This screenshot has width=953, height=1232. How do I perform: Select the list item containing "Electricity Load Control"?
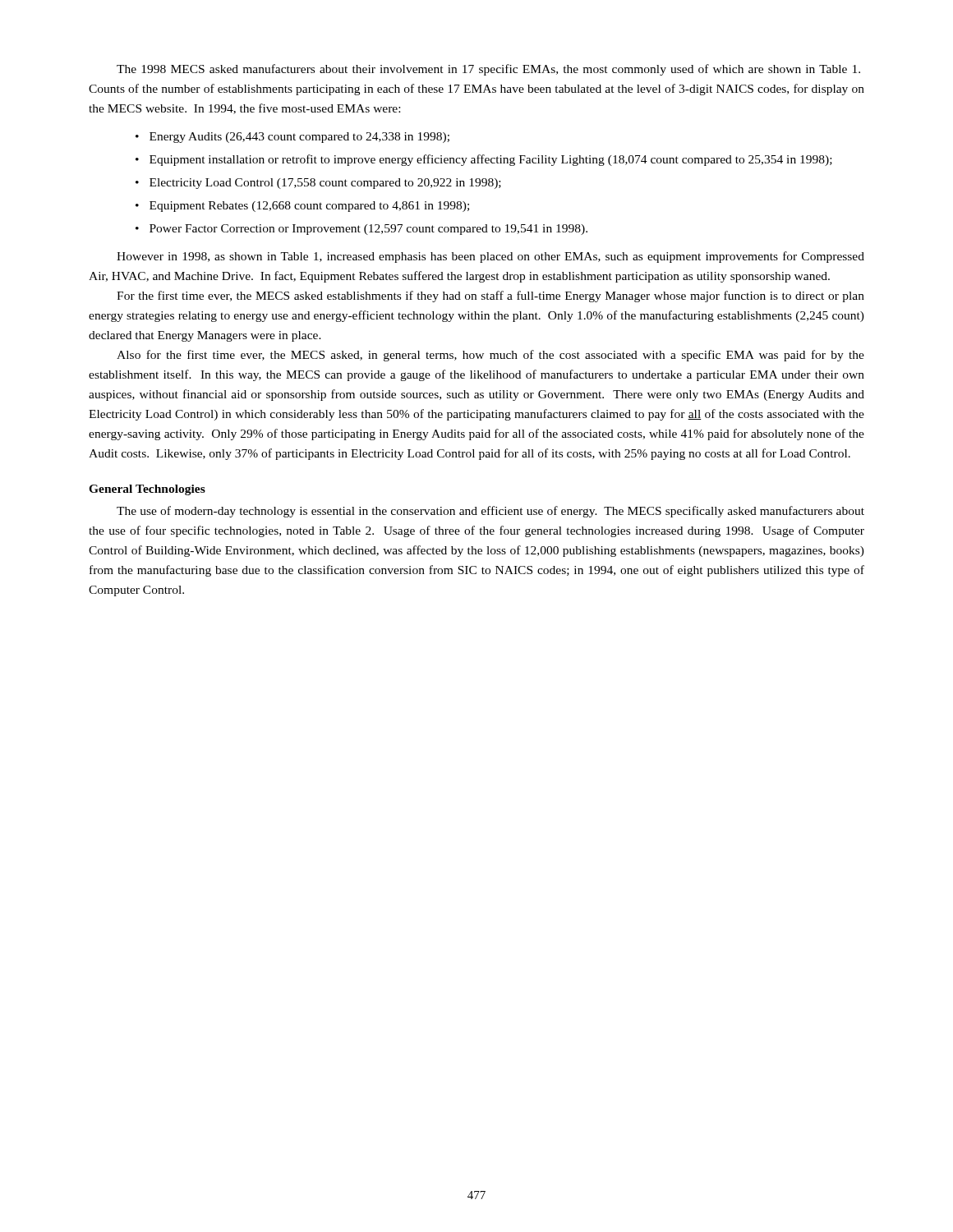click(325, 182)
